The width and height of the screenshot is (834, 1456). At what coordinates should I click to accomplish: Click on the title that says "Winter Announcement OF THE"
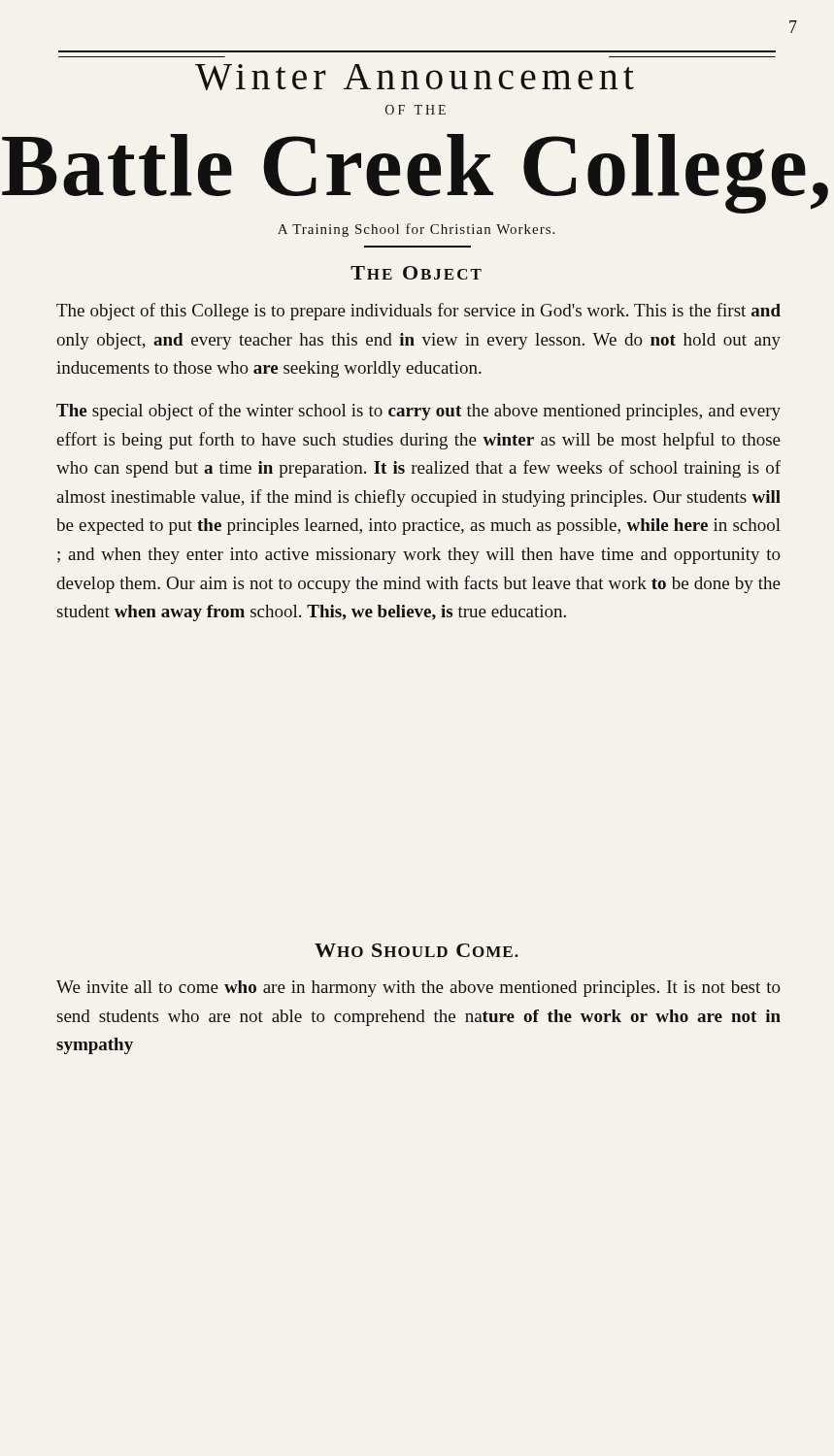[x=415, y=77]
